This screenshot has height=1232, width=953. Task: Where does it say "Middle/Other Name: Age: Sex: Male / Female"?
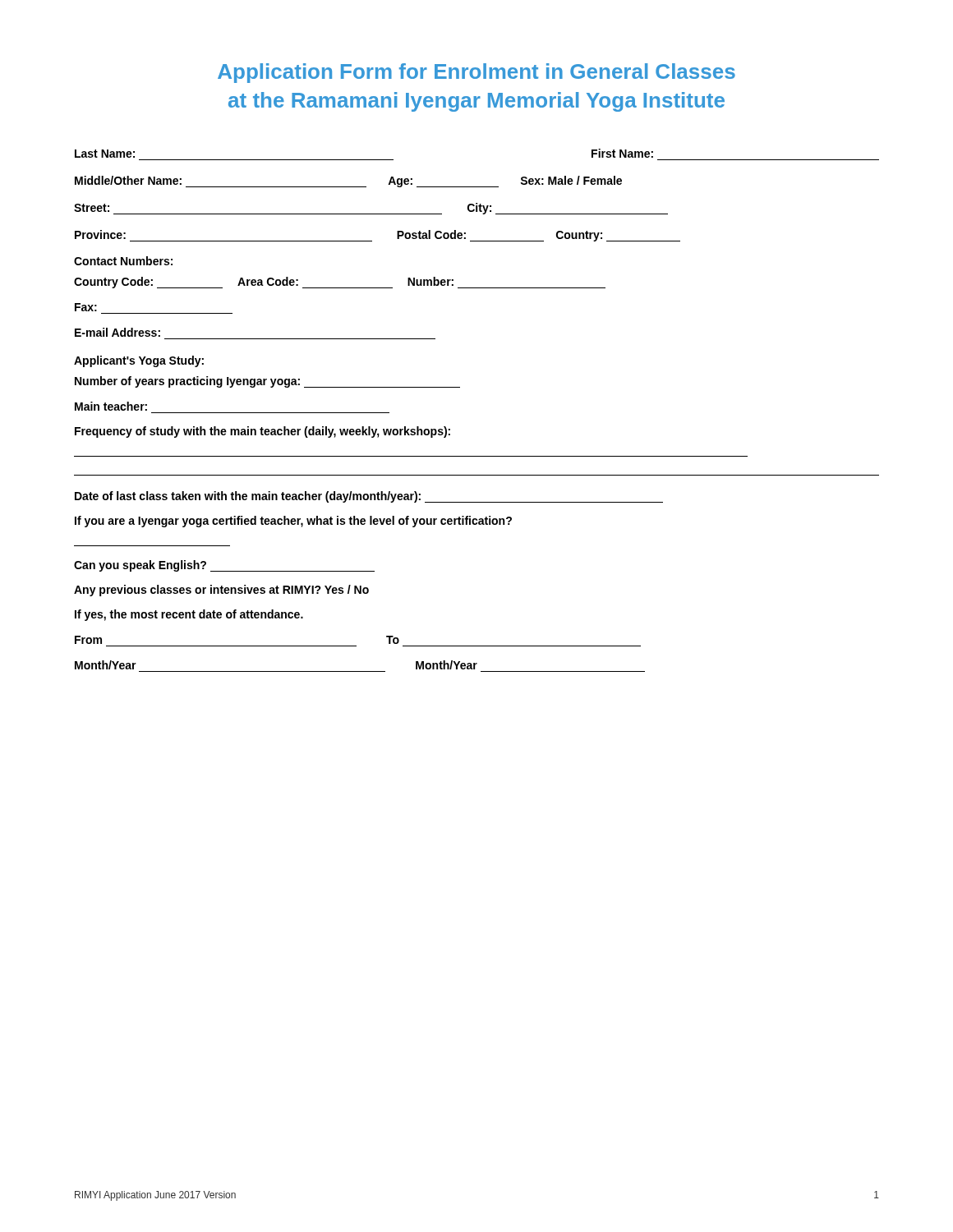point(348,180)
